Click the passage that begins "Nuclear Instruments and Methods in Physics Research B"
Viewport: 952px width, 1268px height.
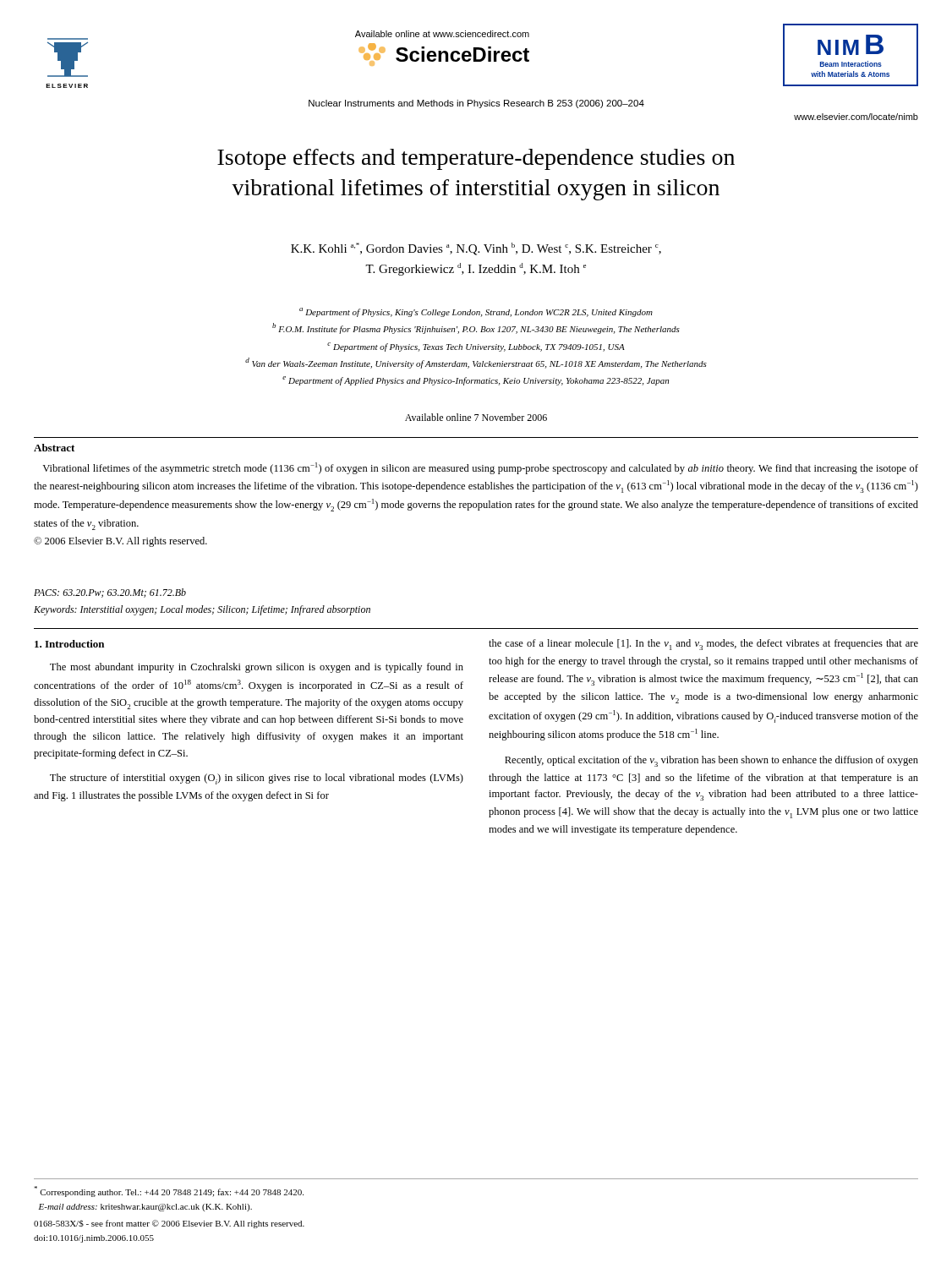pos(476,103)
